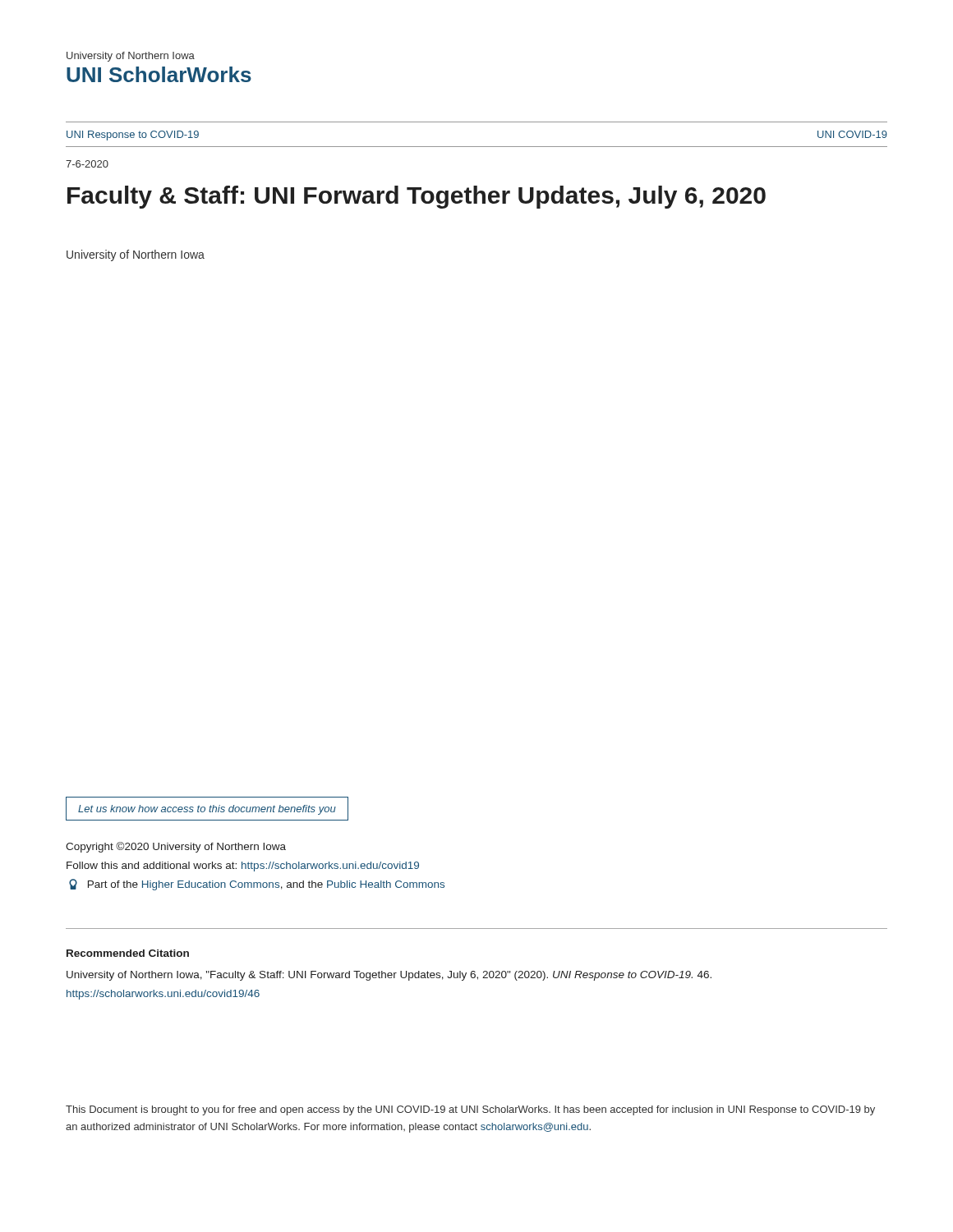Screen dimensions: 1232x953
Task: Navigate to the element starting "UNI Response to COVID-19"
Action: click(133, 134)
